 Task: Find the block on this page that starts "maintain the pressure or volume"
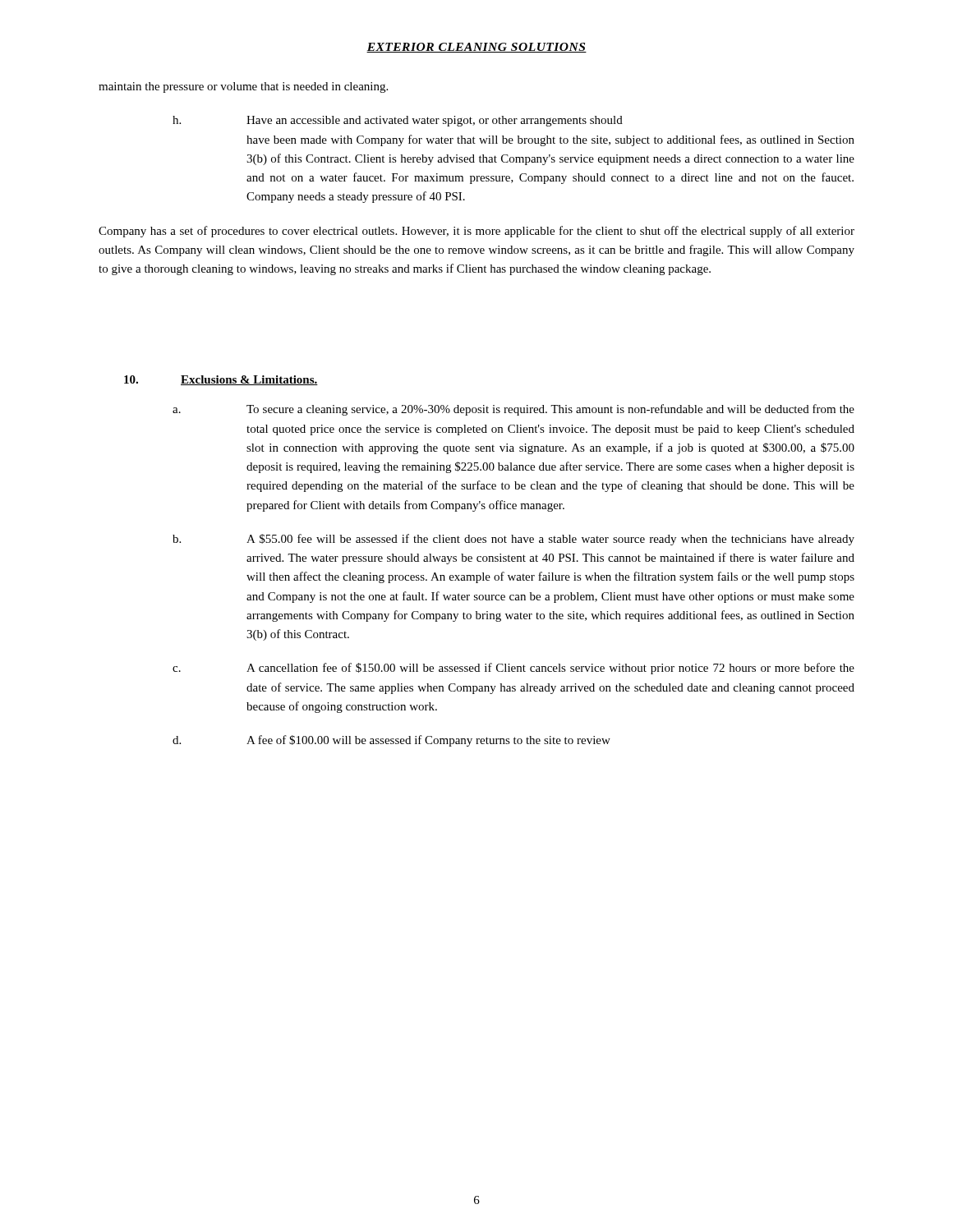pos(244,86)
